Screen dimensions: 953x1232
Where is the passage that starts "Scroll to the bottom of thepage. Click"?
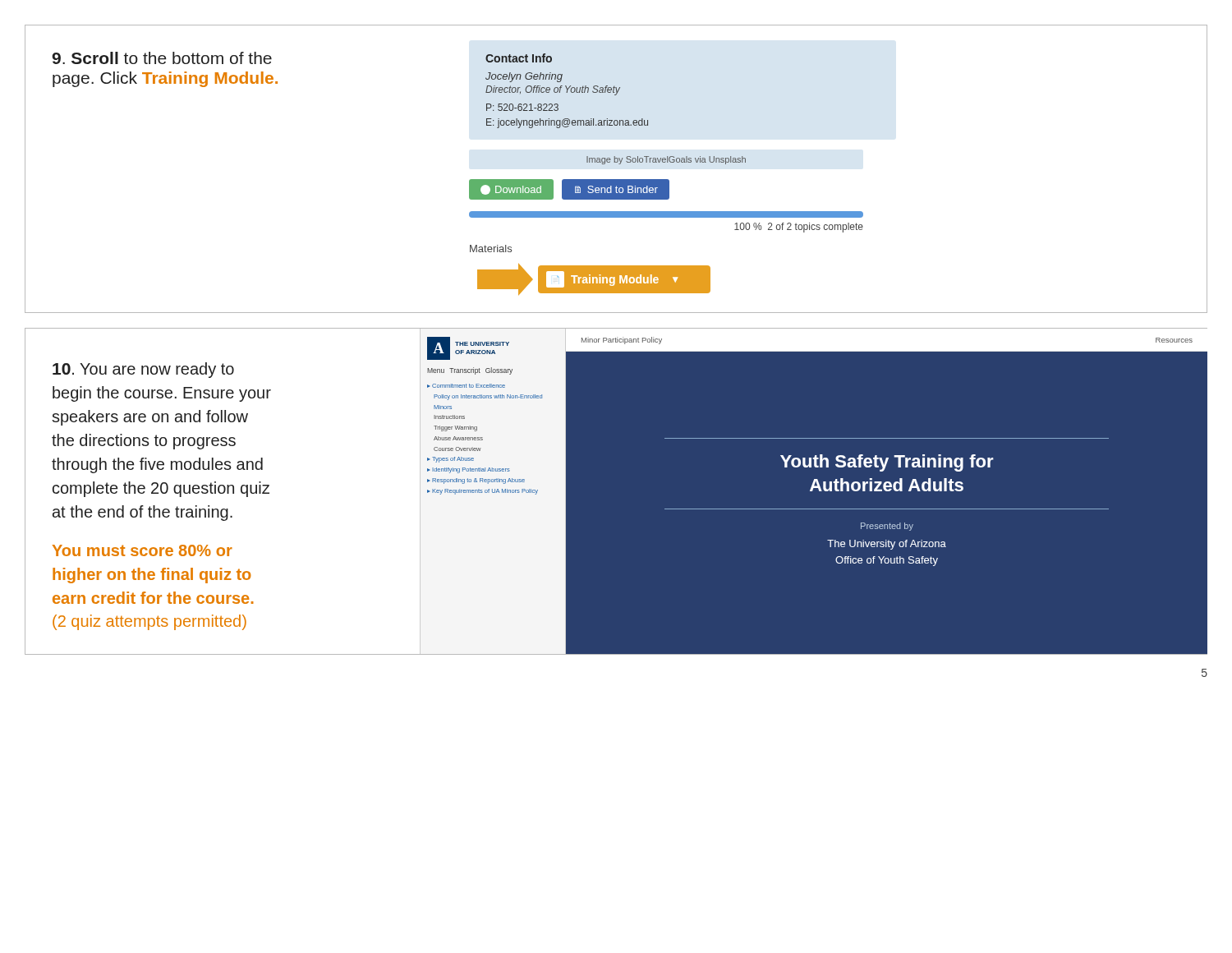165,68
